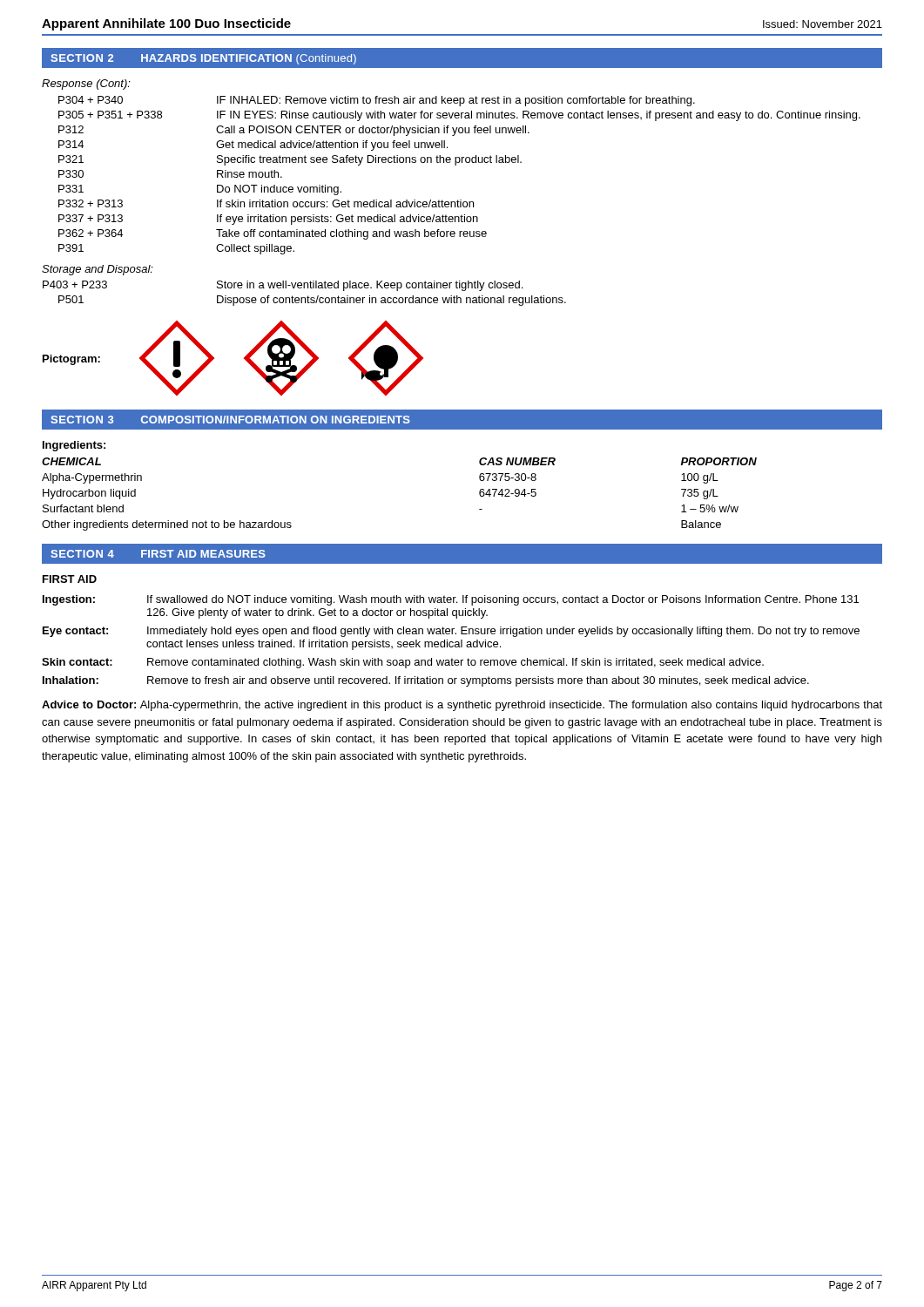The image size is (924, 1307).
Task: Click the passage that begins "Advice to Doctor: Alpha-cypermethrin,"
Action: click(x=462, y=730)
